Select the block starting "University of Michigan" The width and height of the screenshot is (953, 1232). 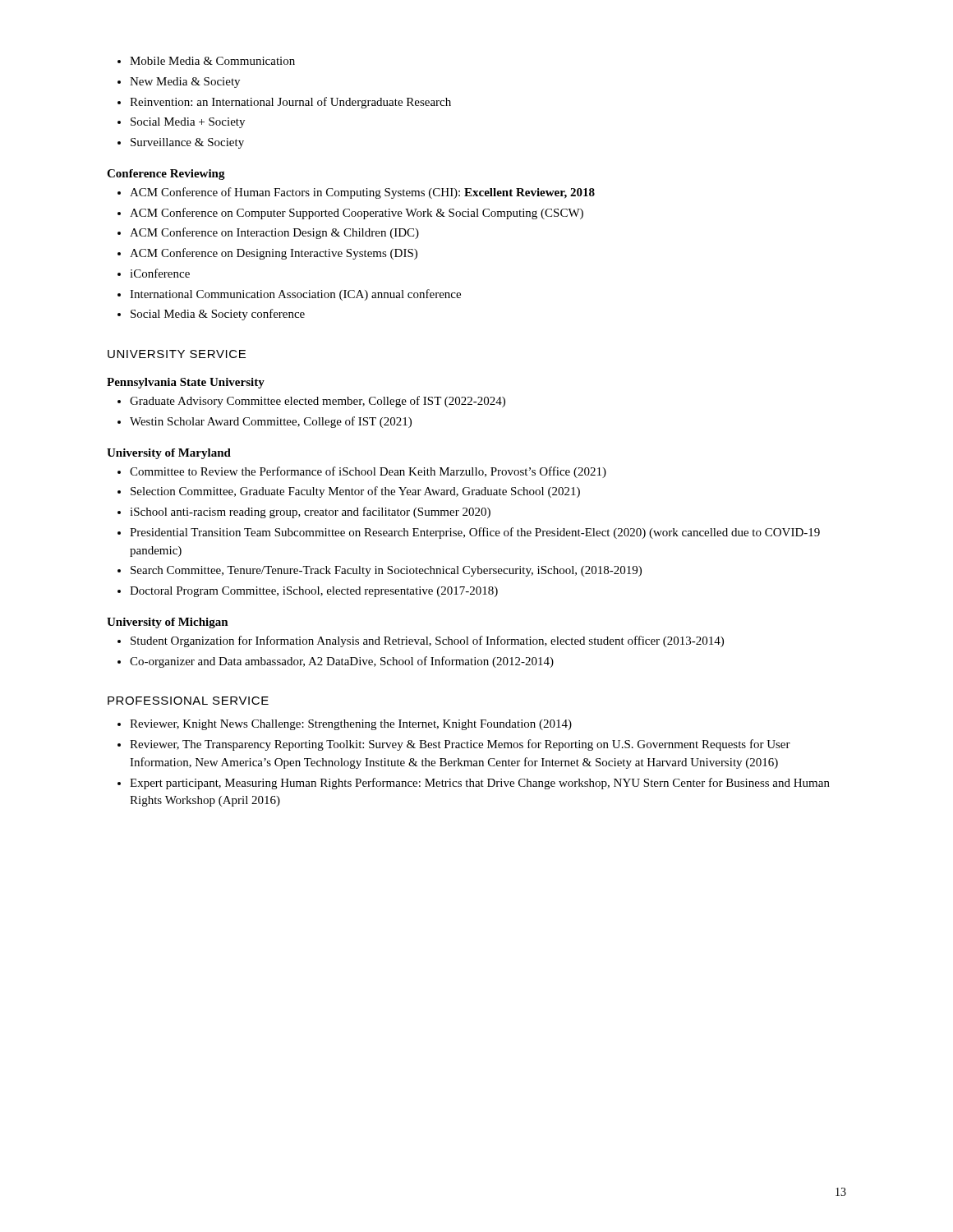click(167, 622)
